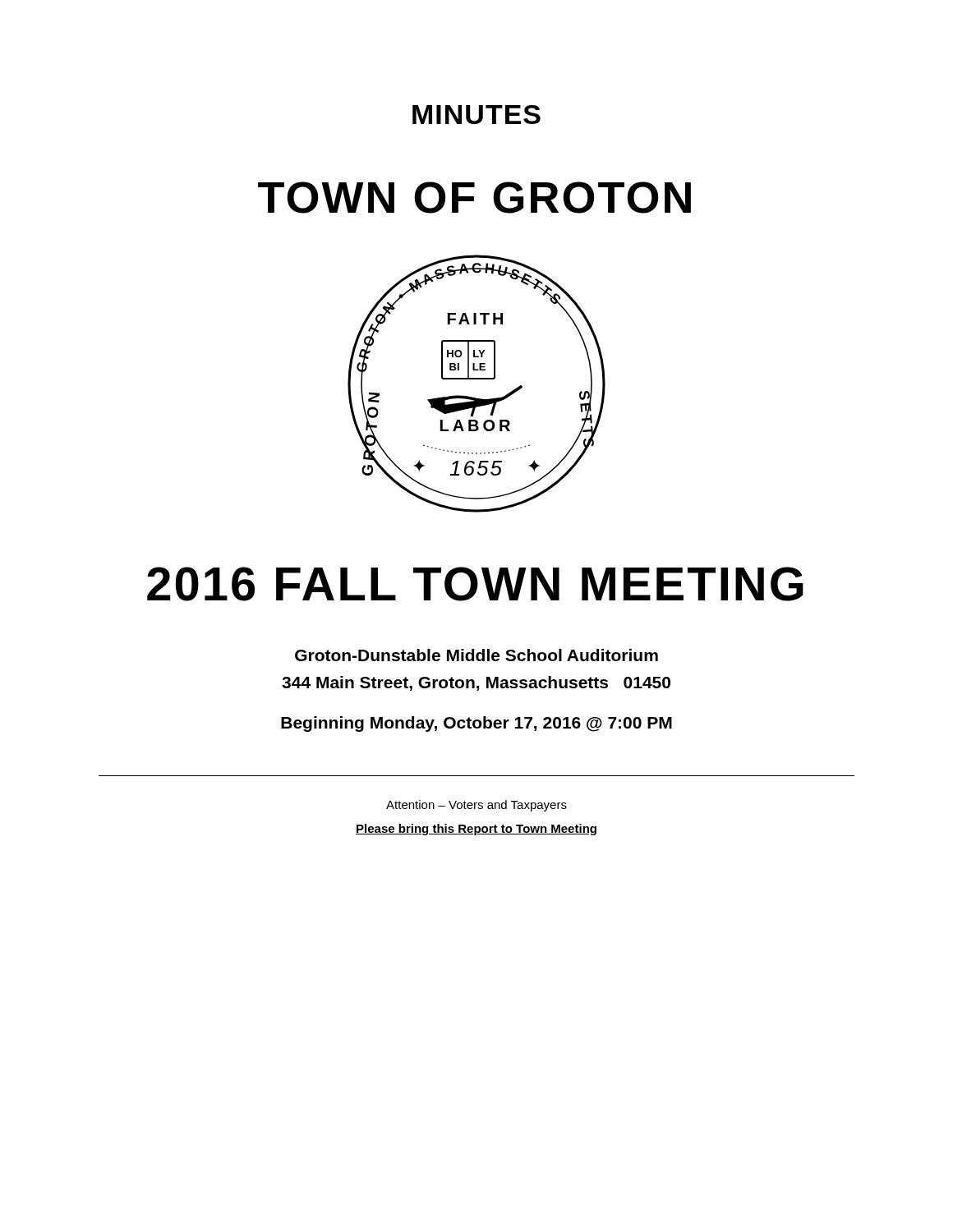Navigate to the text starting "TOWN OF GROTON"
953x1232 pixels.
click(476, 197)
